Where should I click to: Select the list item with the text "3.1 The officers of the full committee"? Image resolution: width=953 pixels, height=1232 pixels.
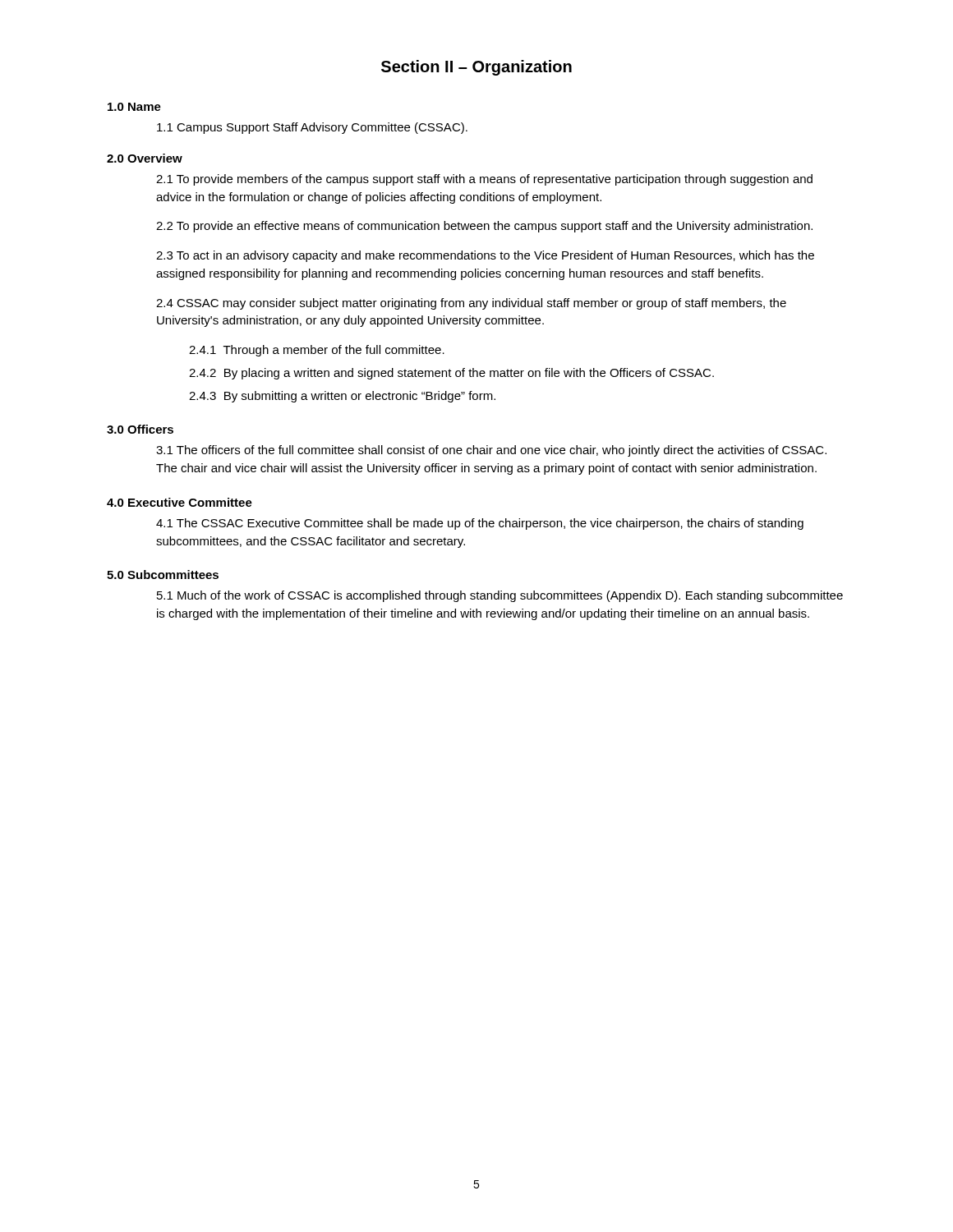coord(492,459)
